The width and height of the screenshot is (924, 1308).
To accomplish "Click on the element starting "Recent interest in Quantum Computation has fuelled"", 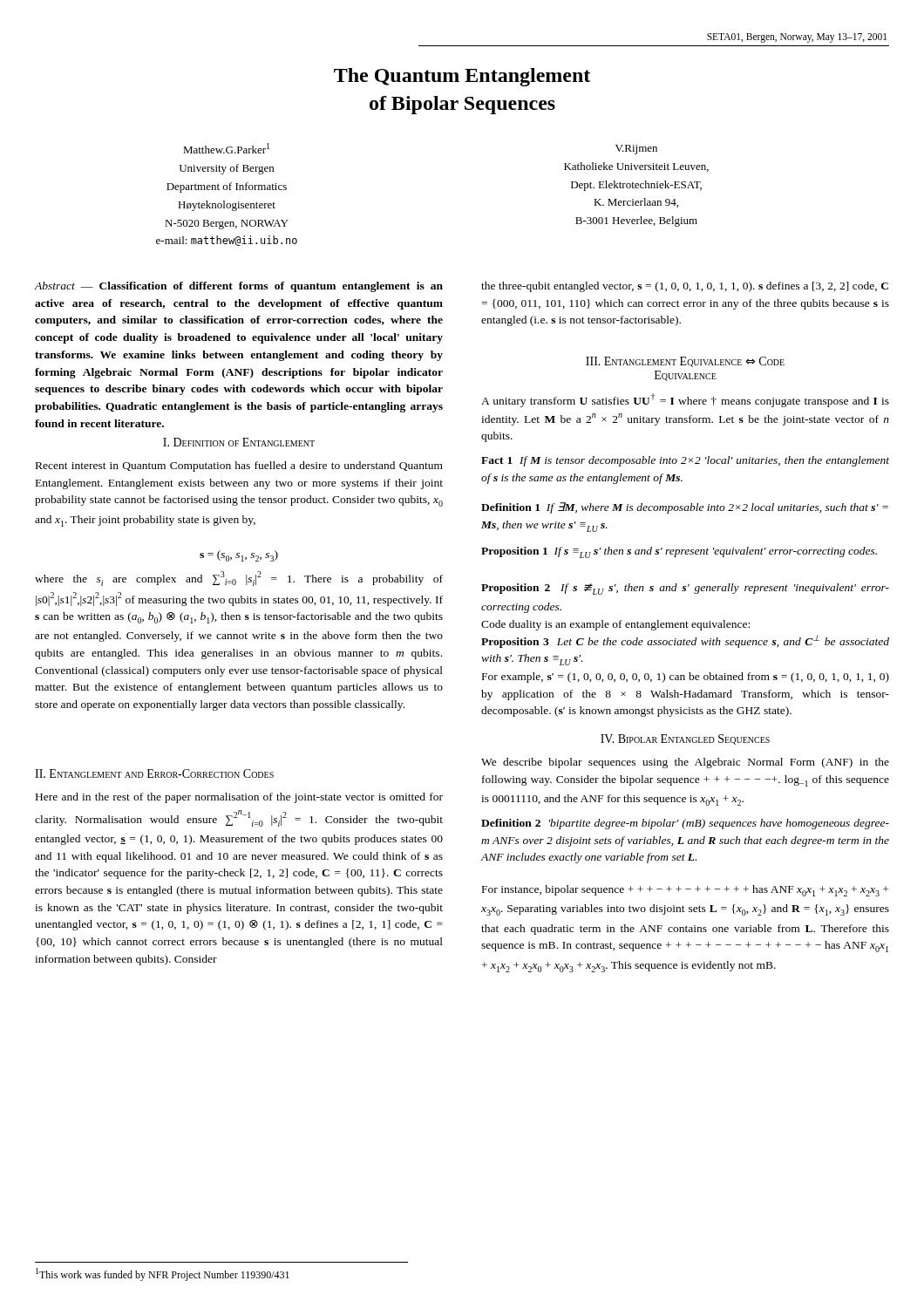I will click(239, 493).
